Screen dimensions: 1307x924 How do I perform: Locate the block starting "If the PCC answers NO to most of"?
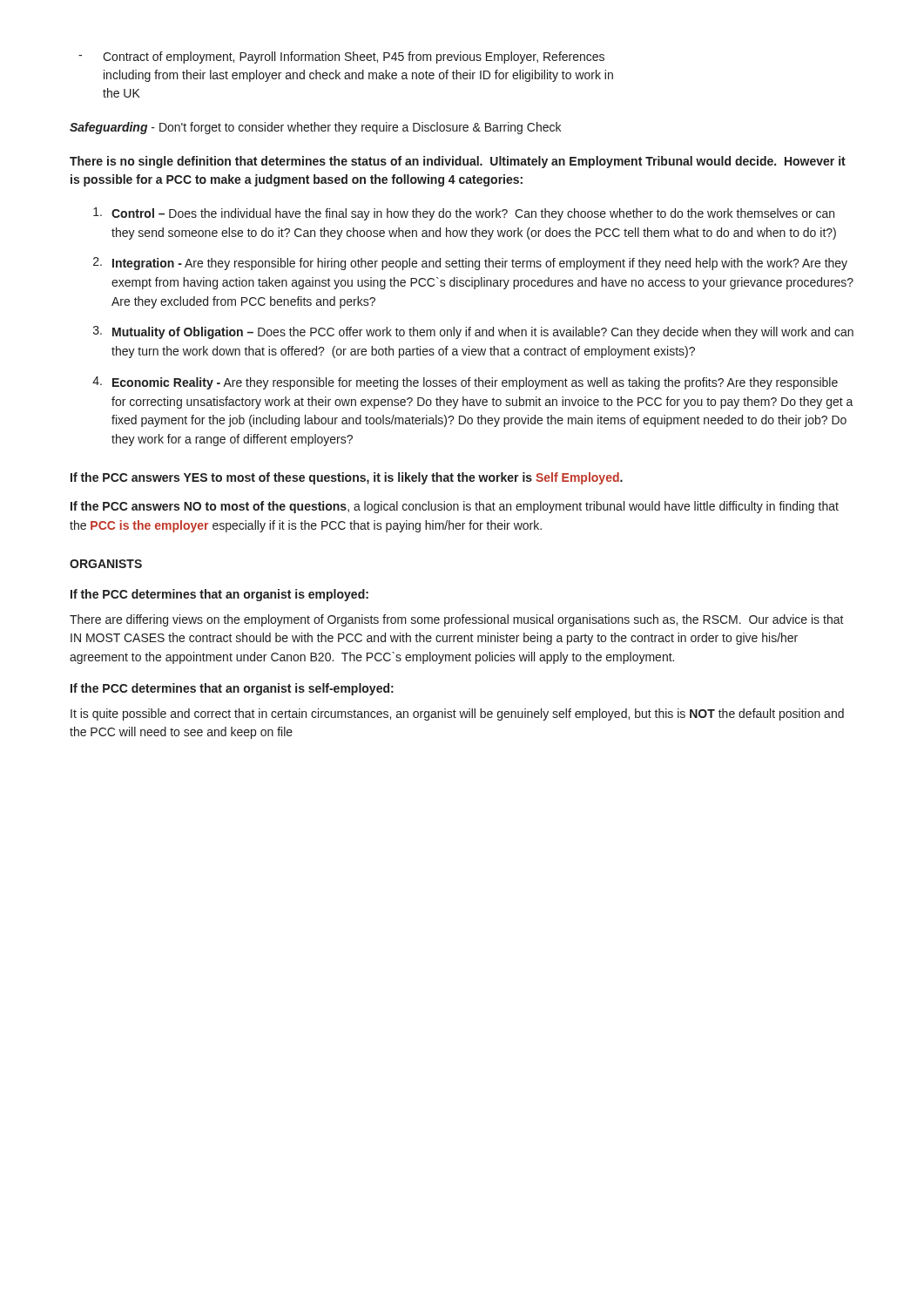click(454, 516)
